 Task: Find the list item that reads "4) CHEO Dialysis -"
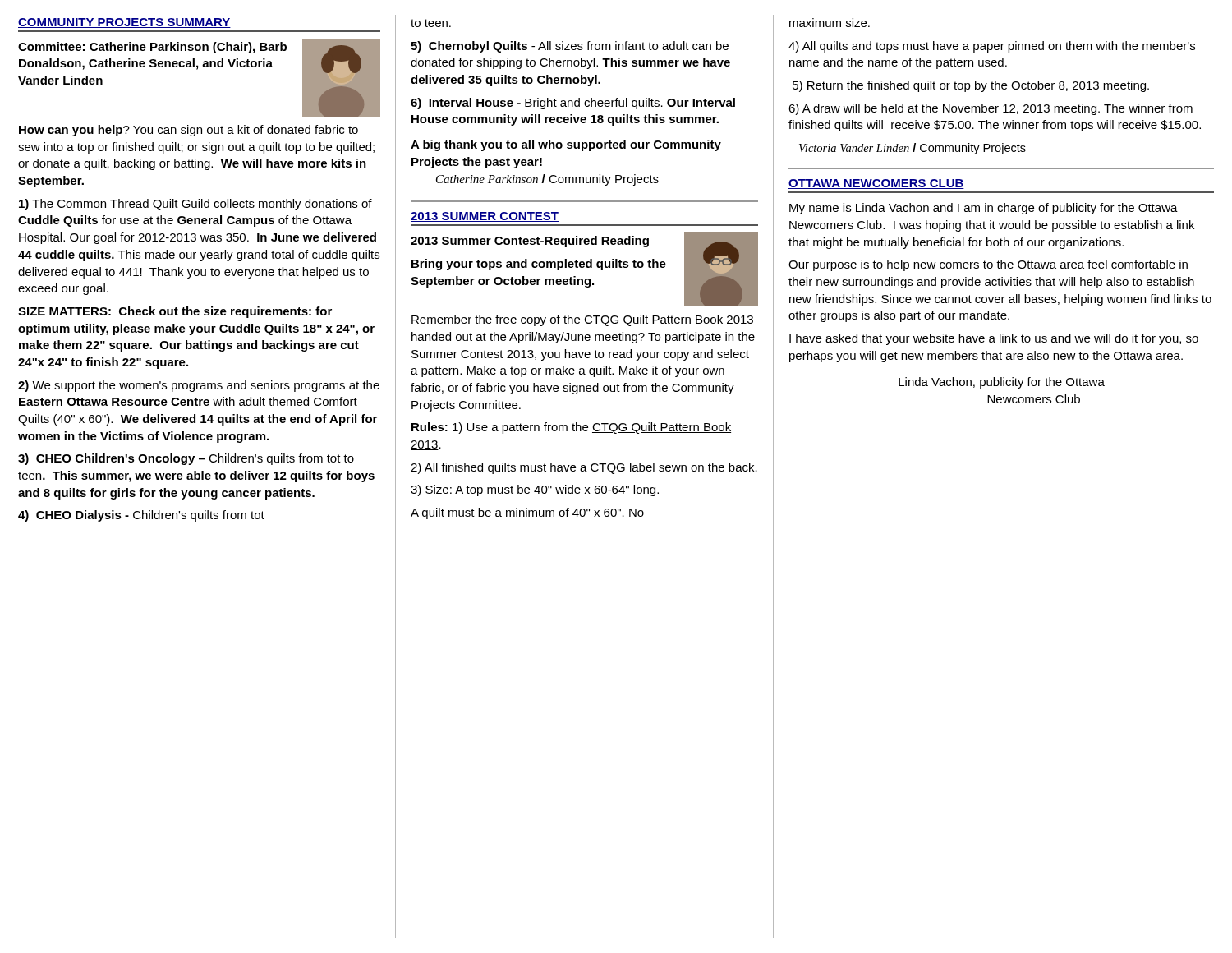click(199, 516)
